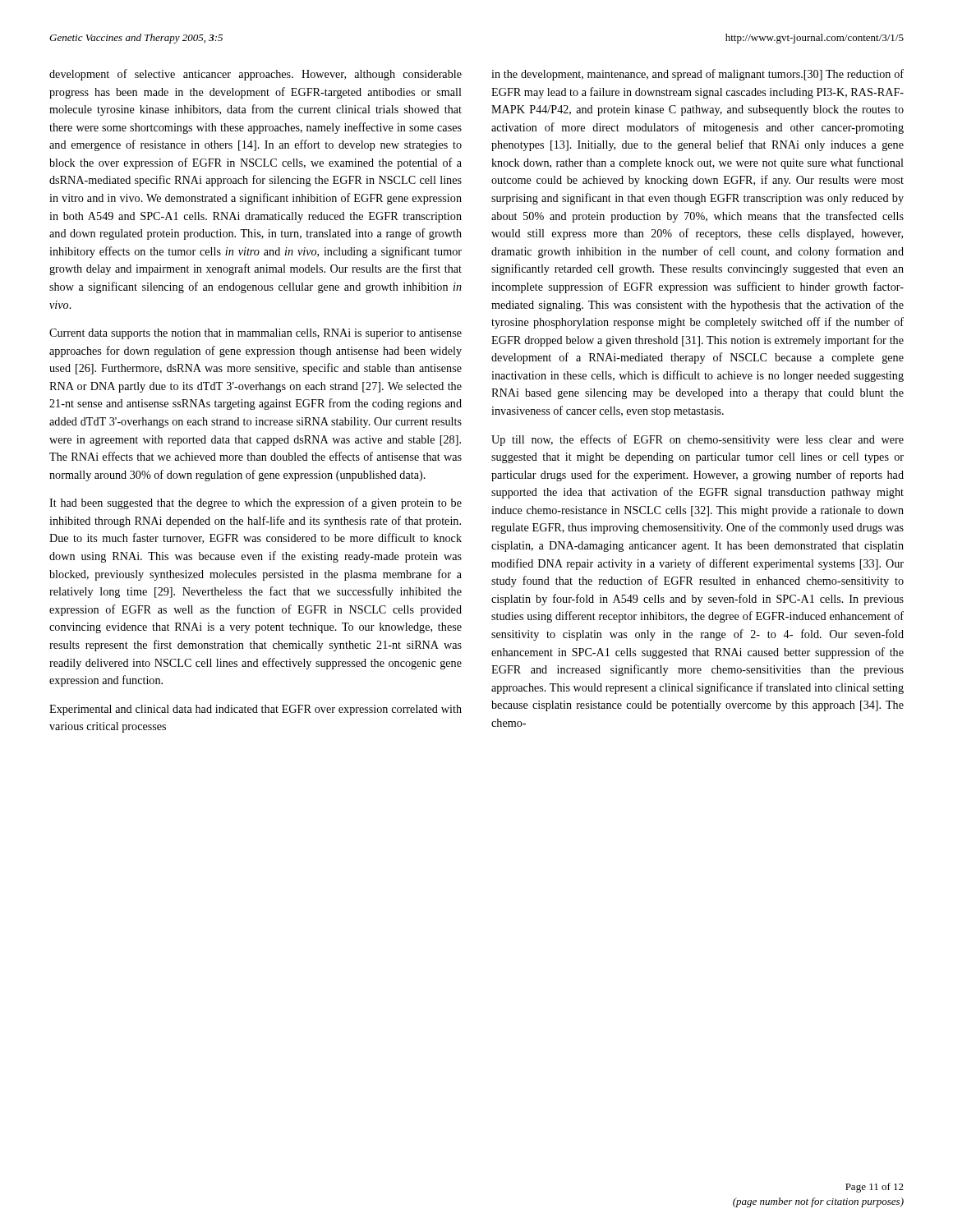Point to the block beginning "development of selective anticancer approaches. However, although"
953x1232 pixels.
[255, 190]
